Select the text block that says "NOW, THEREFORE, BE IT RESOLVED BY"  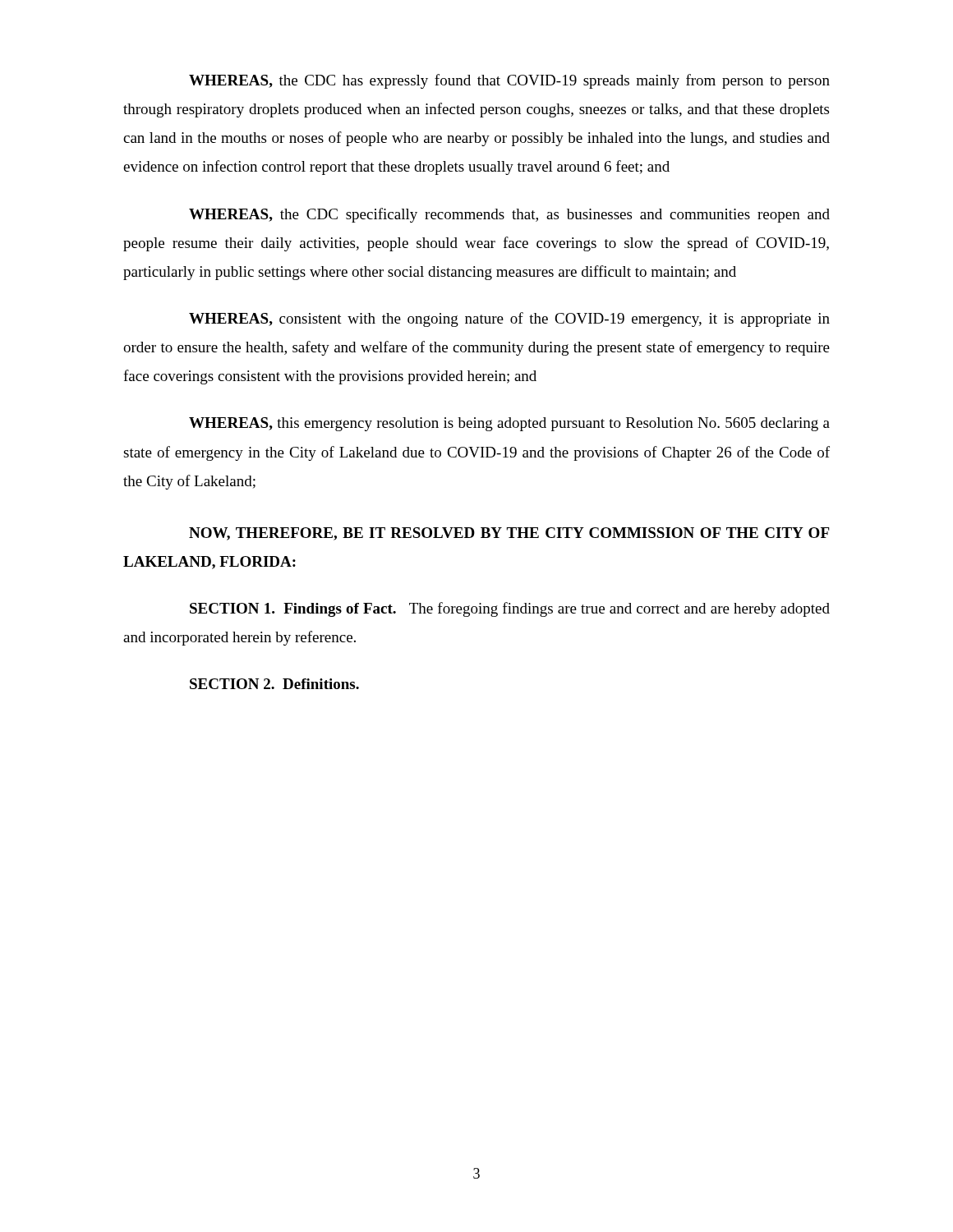476,547
